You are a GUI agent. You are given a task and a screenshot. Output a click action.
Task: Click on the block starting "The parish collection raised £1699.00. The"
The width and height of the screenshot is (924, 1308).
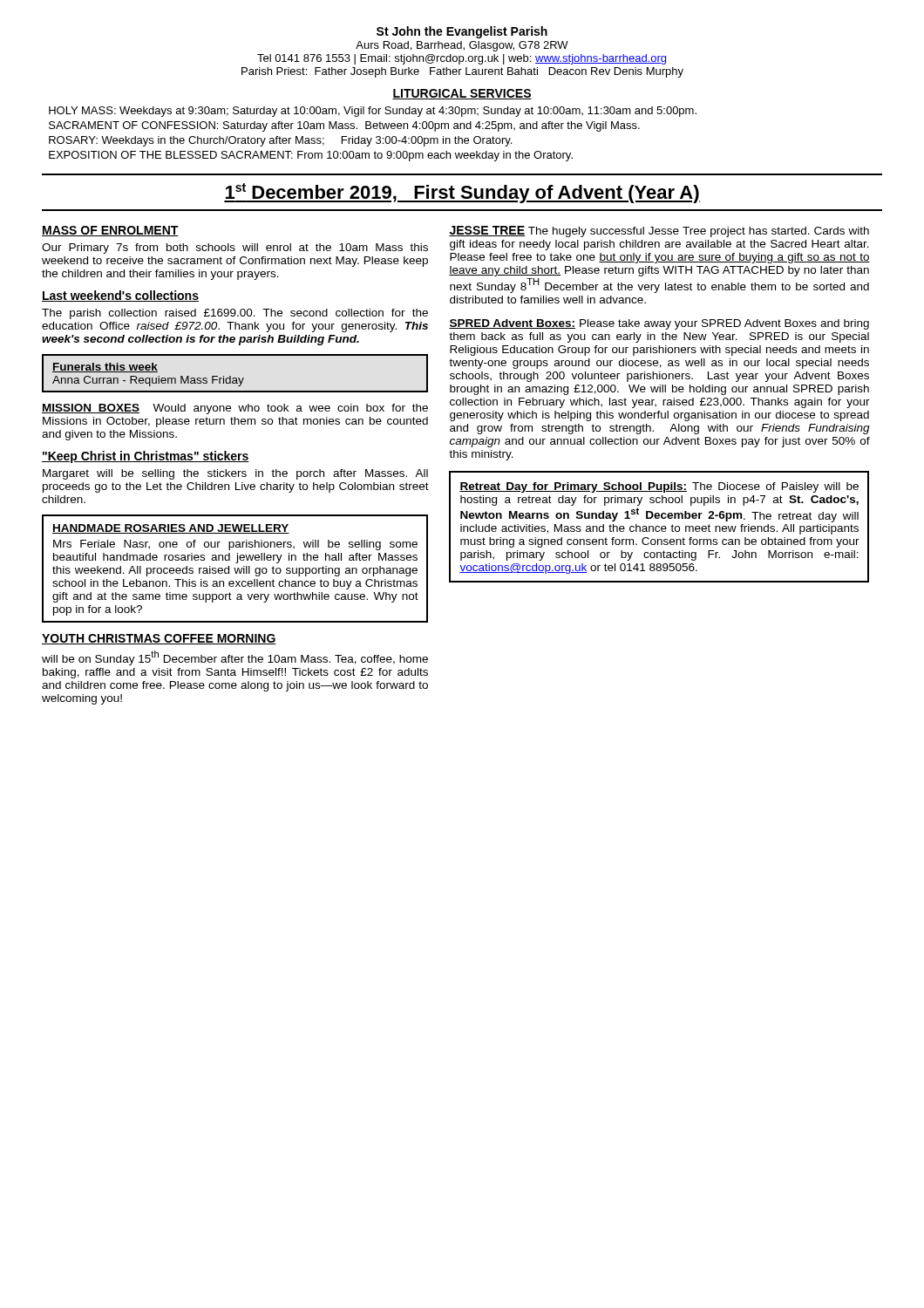(x=235, y=326)
